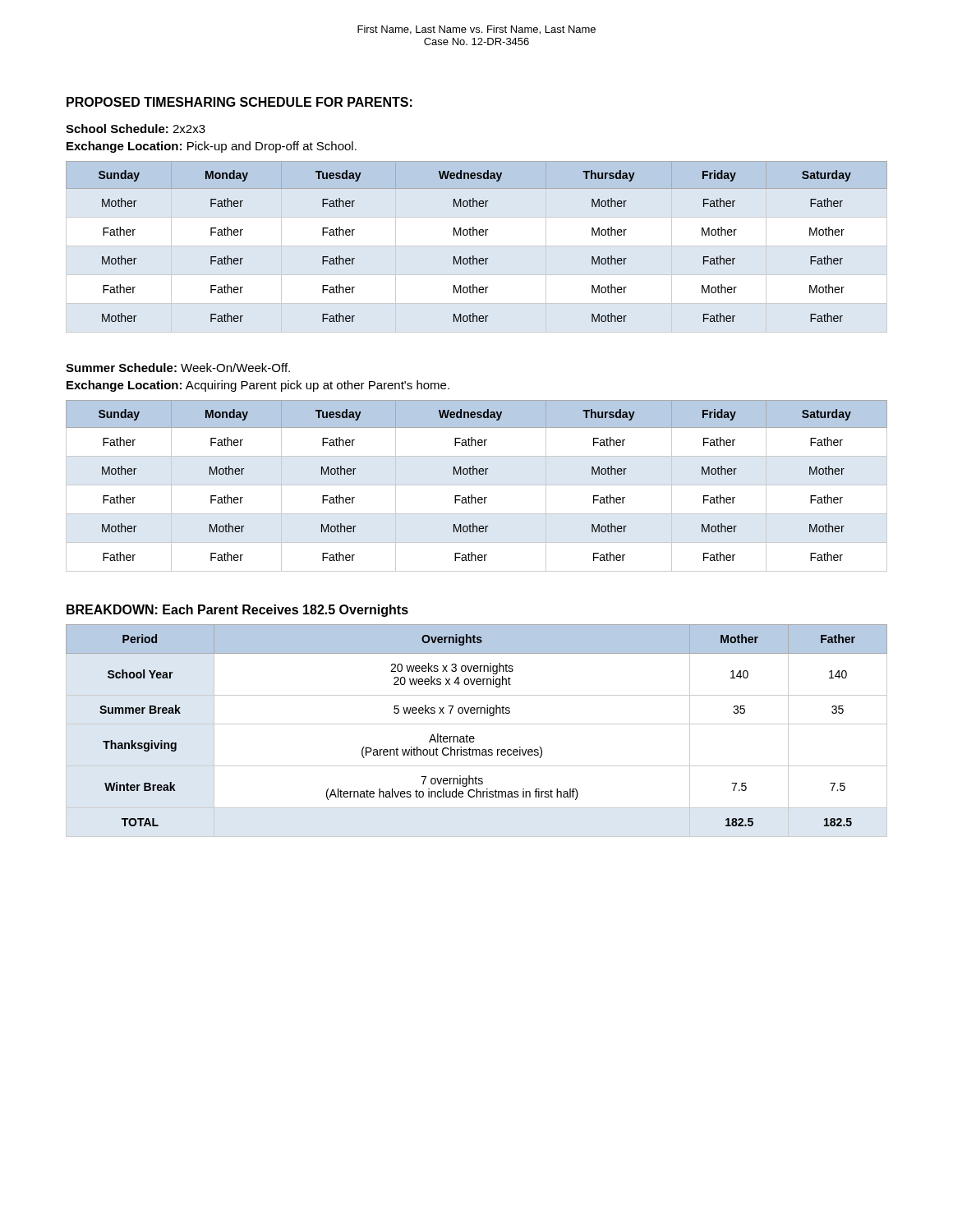
Task: Locate the block starting "Exchange Location: Acquiring Parent pick up at other"
Action: tap(258, 385)
